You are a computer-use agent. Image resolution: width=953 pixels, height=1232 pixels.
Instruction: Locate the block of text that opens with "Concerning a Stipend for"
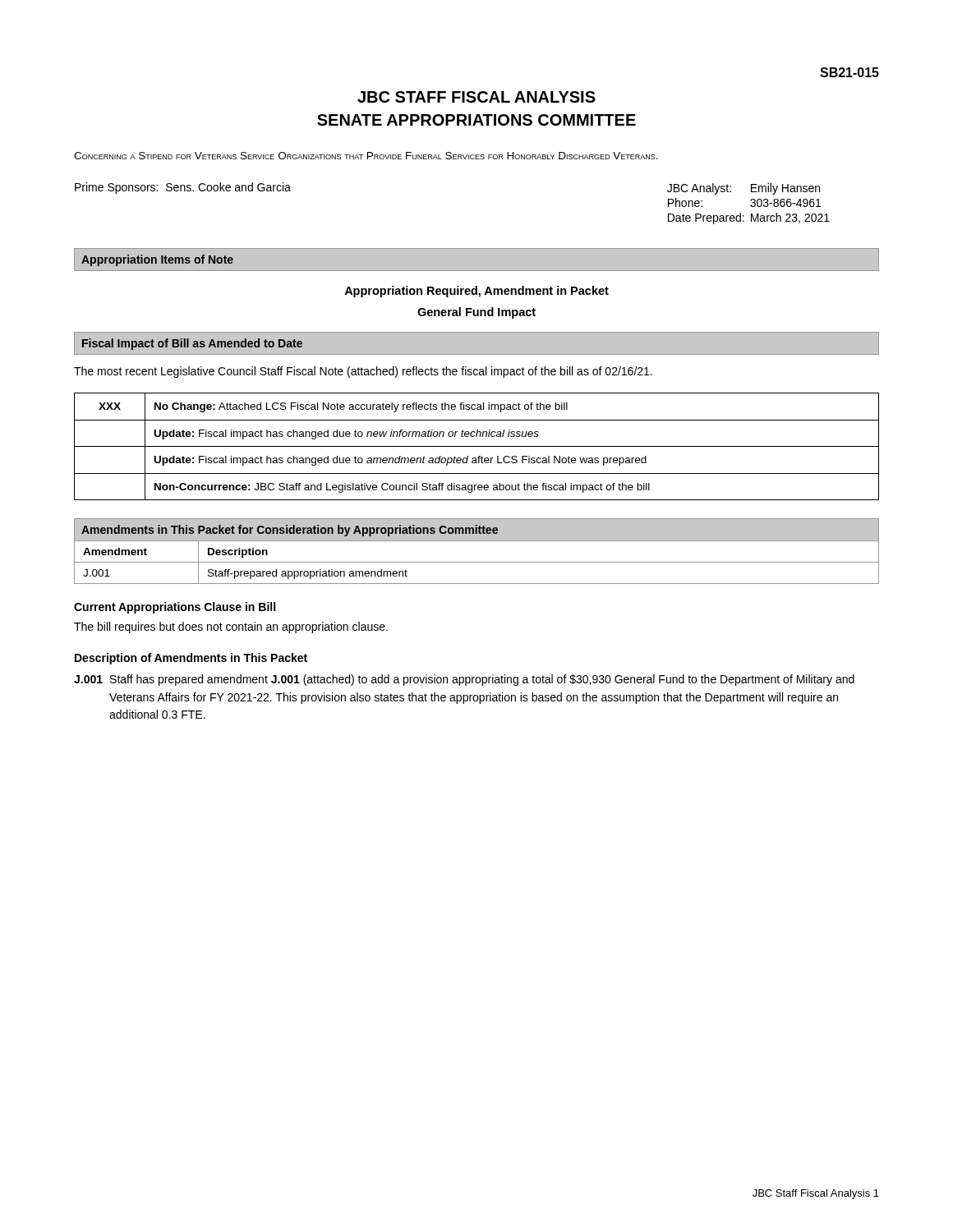tap(366, 156)
